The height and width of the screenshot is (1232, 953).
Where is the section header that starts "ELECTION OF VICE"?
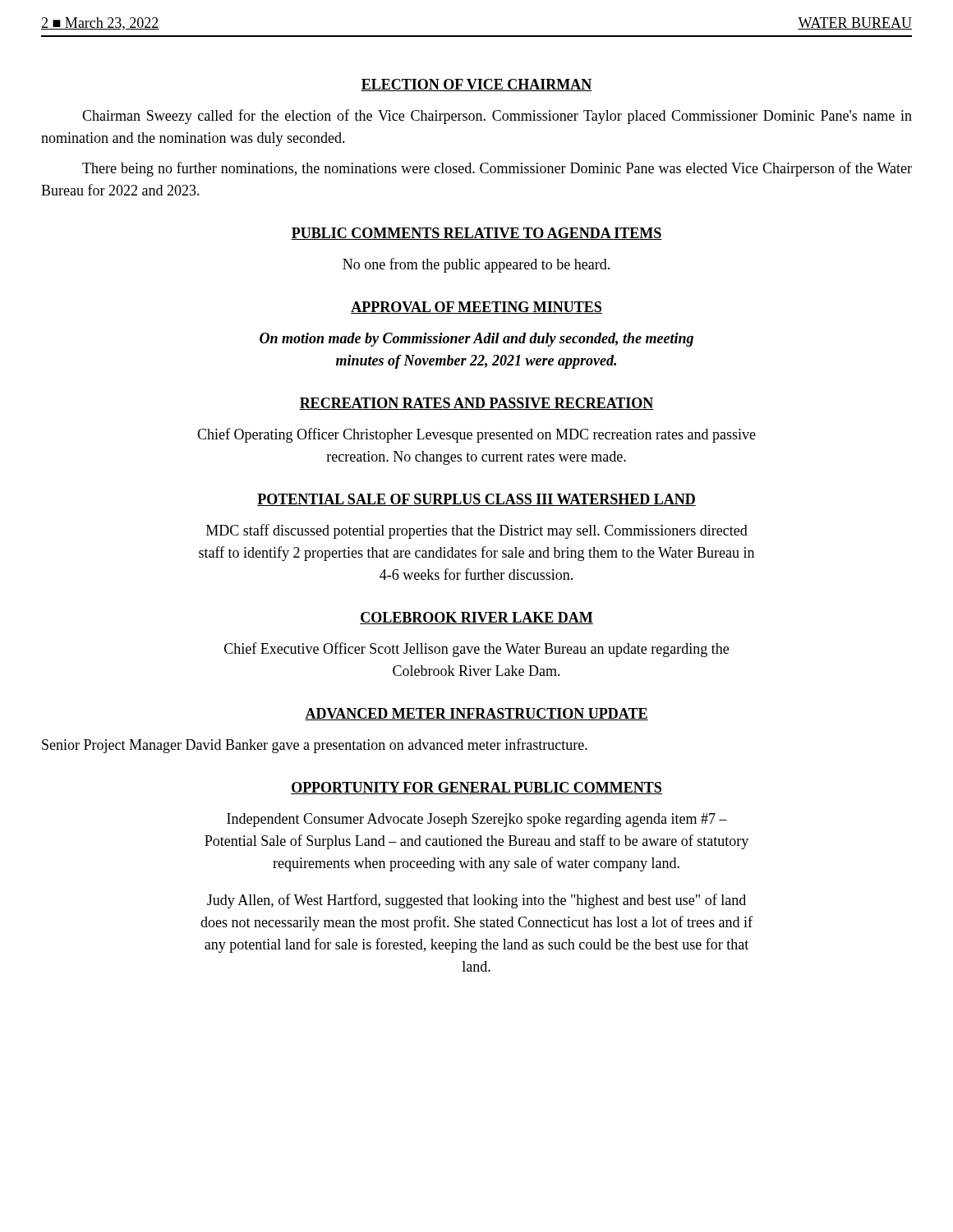coord(476,85)
